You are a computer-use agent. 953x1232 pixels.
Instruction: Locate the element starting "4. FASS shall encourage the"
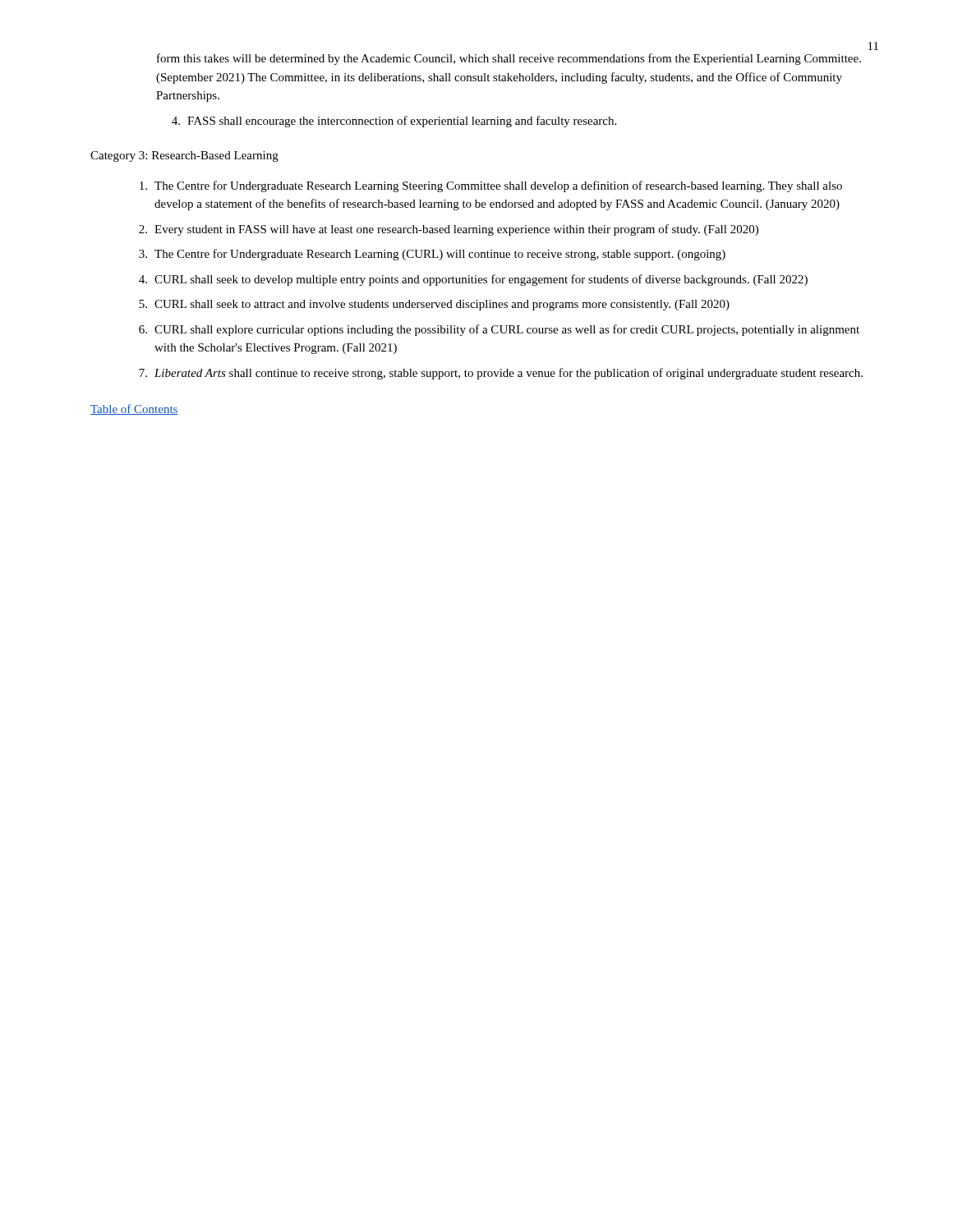518,120
